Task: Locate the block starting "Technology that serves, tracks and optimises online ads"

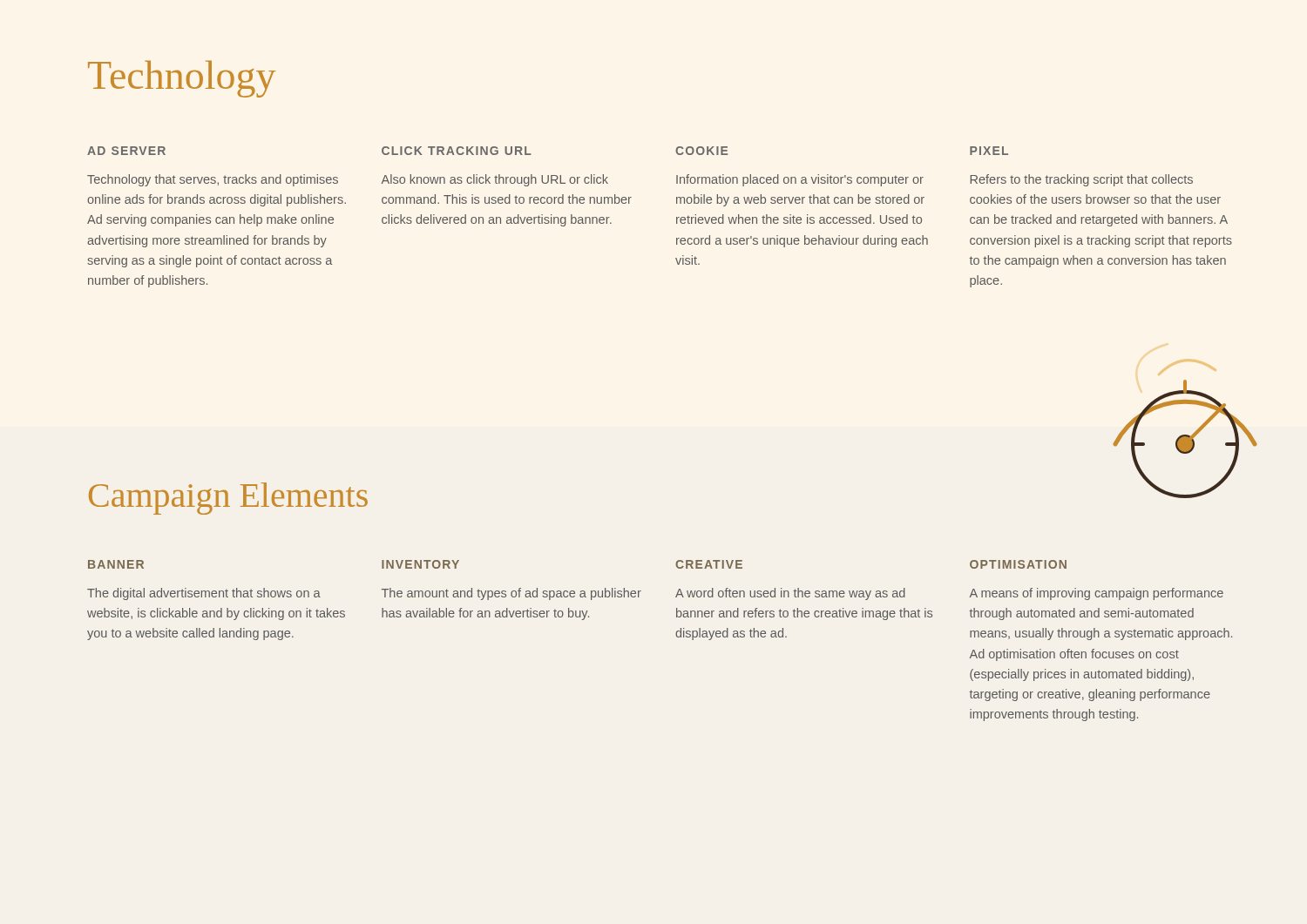Action: [217, 230]
